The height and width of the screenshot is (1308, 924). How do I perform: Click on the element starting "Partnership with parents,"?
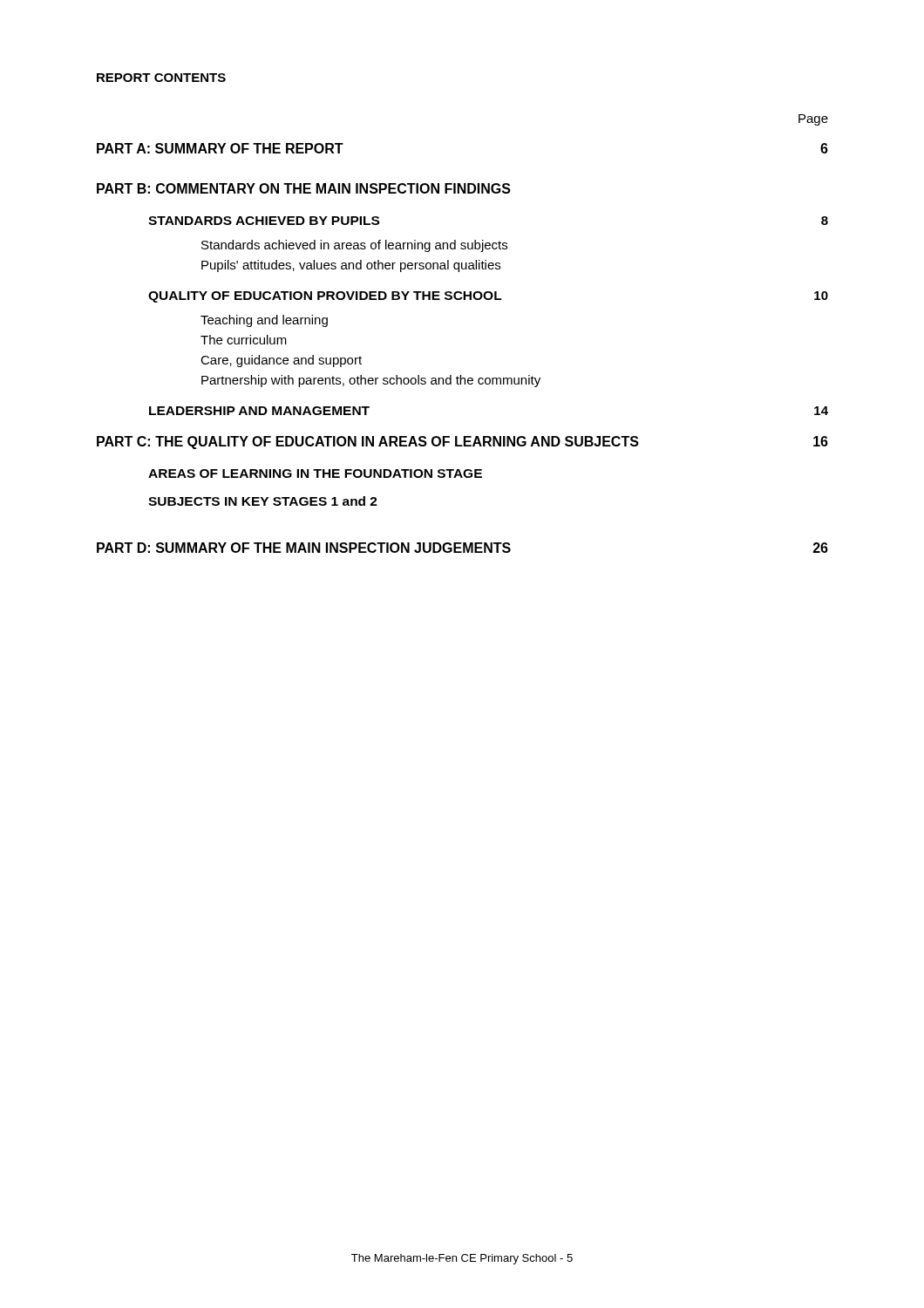tap(371, 380)
